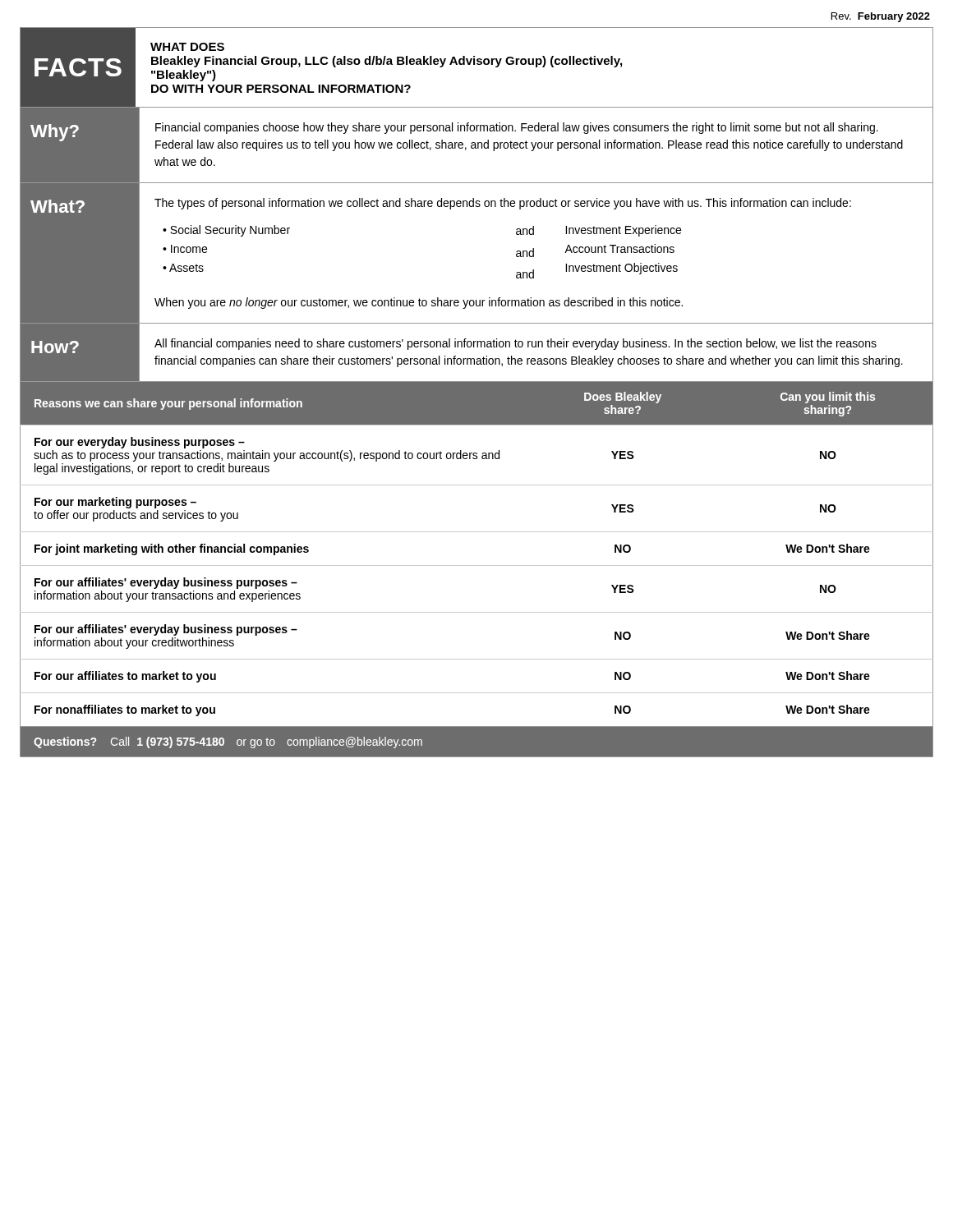Find the text block containing "When you are no longer our customer,"
This screenshot has height=1232, width=953.
(419, 302)
